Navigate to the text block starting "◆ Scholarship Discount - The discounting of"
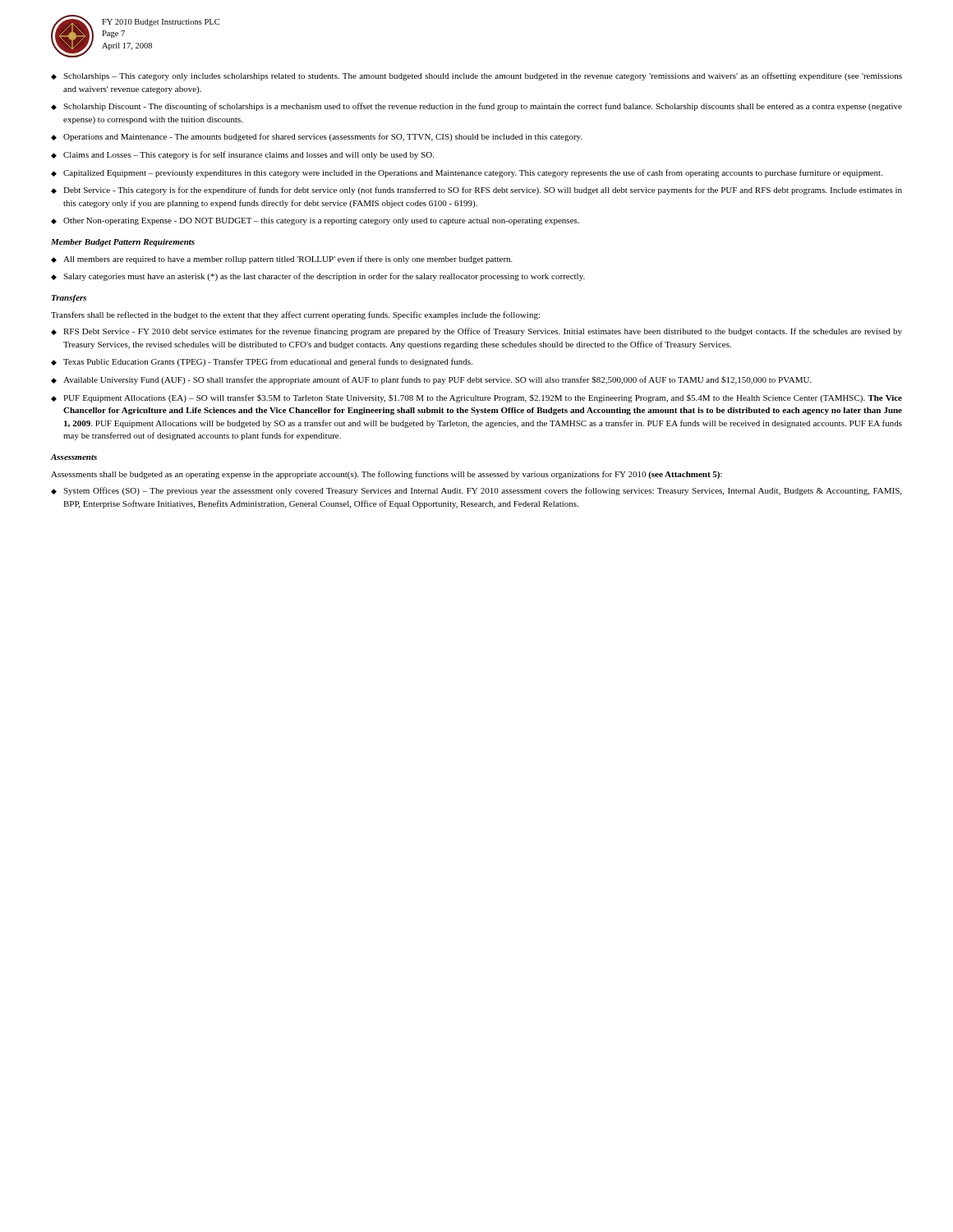This screenshot has width=953, height=1232. click(476, 113)
